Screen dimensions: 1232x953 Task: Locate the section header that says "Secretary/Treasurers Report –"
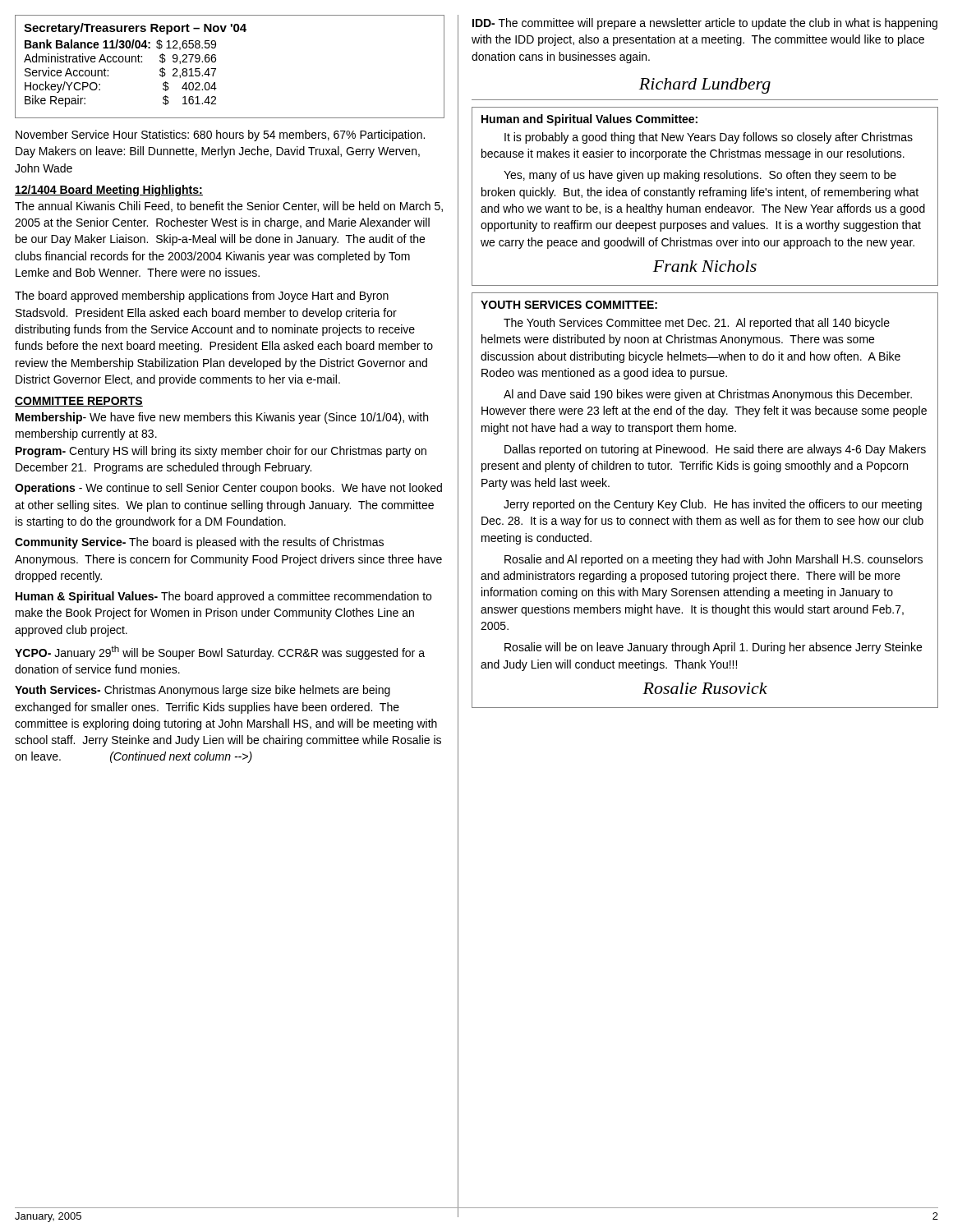click(x=135, y=29)
